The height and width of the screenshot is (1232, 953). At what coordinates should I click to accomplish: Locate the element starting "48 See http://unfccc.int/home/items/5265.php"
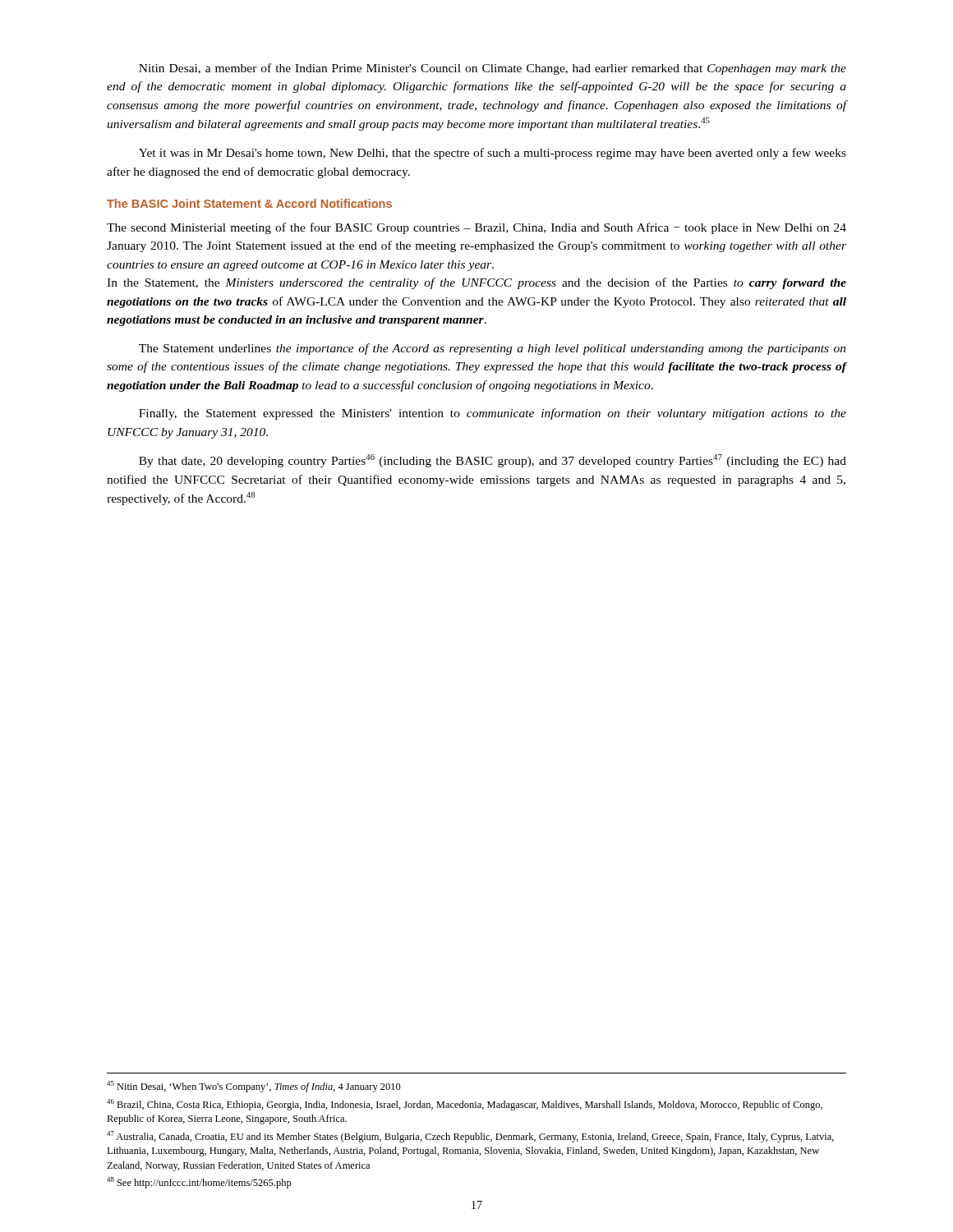[x=199, y=1183]
